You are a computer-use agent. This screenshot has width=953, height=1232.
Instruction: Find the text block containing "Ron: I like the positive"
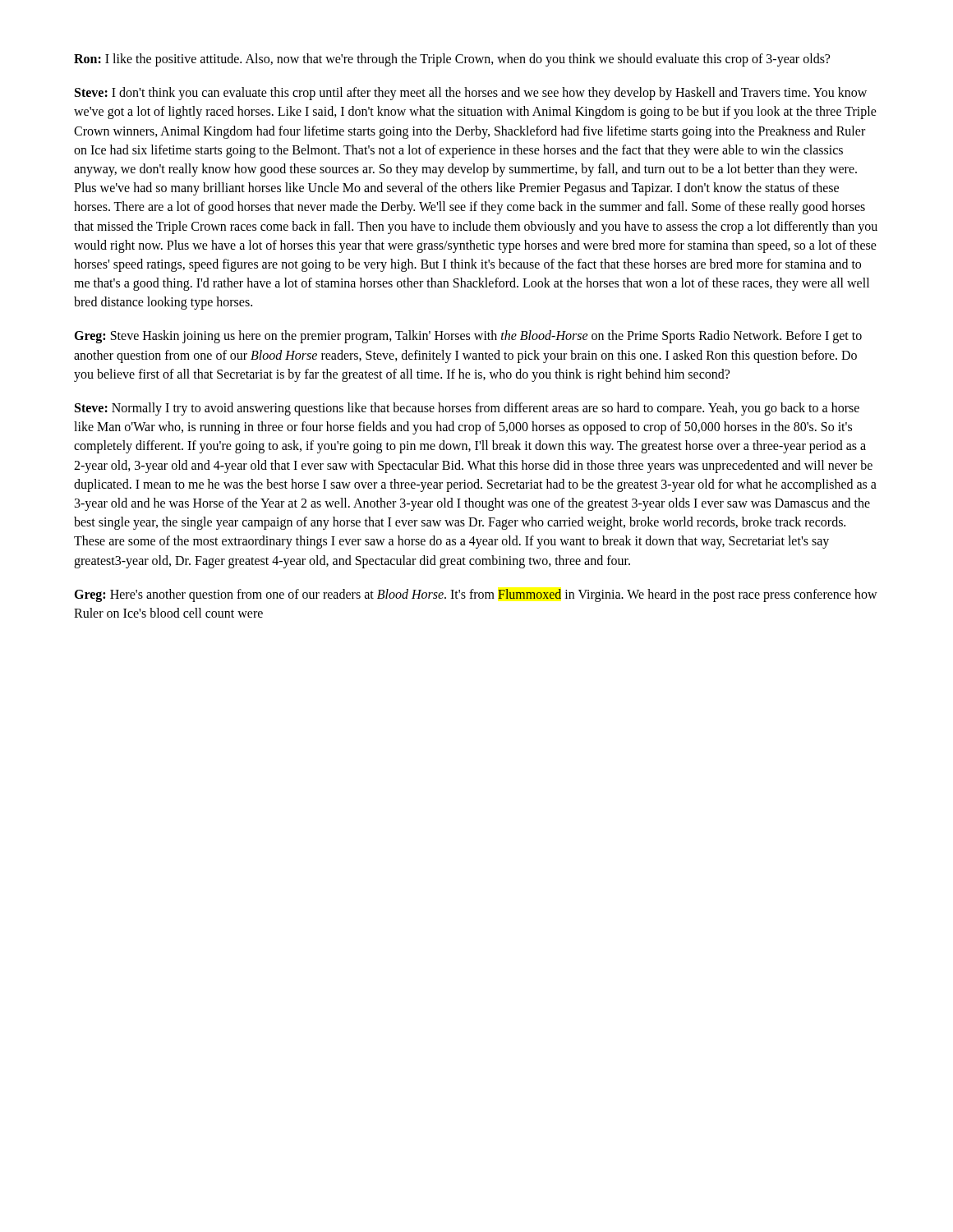click(452, 59)
